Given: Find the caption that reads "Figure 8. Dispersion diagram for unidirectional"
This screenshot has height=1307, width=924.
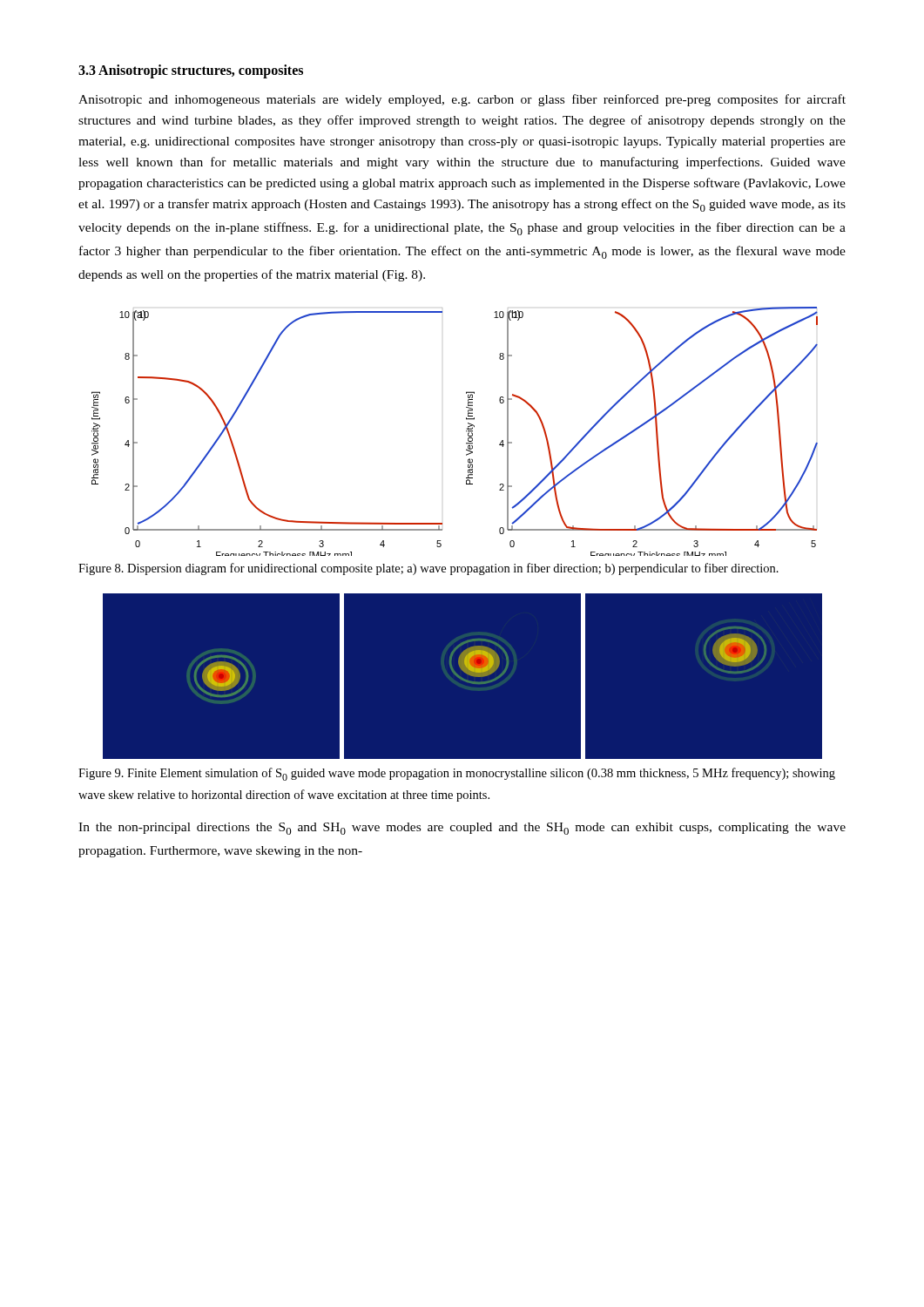Looking at the screenshot, I should point(429,568).
